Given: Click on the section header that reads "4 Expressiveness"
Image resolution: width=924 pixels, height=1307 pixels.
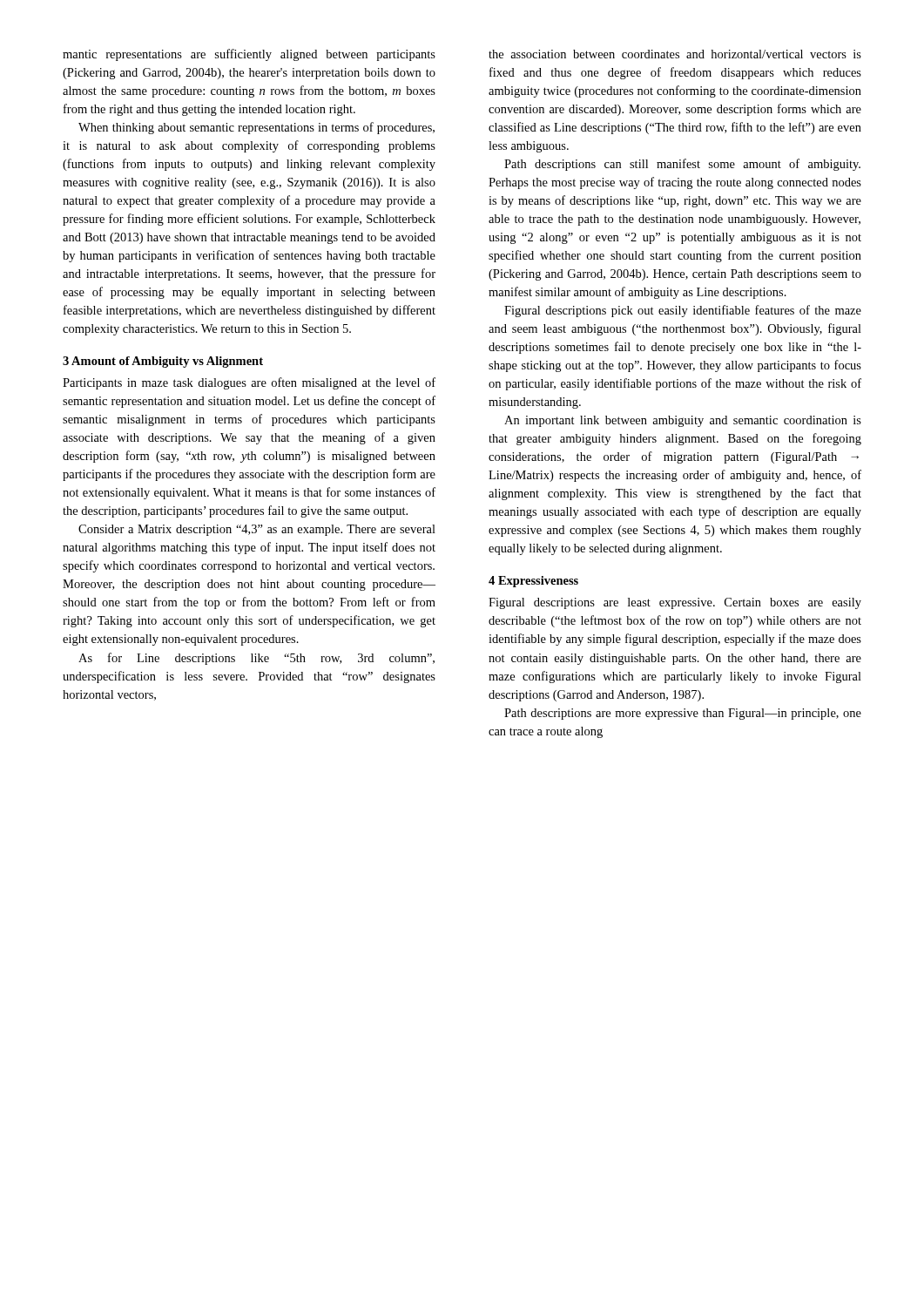Looking at the screenshot, I should [533, 582].
